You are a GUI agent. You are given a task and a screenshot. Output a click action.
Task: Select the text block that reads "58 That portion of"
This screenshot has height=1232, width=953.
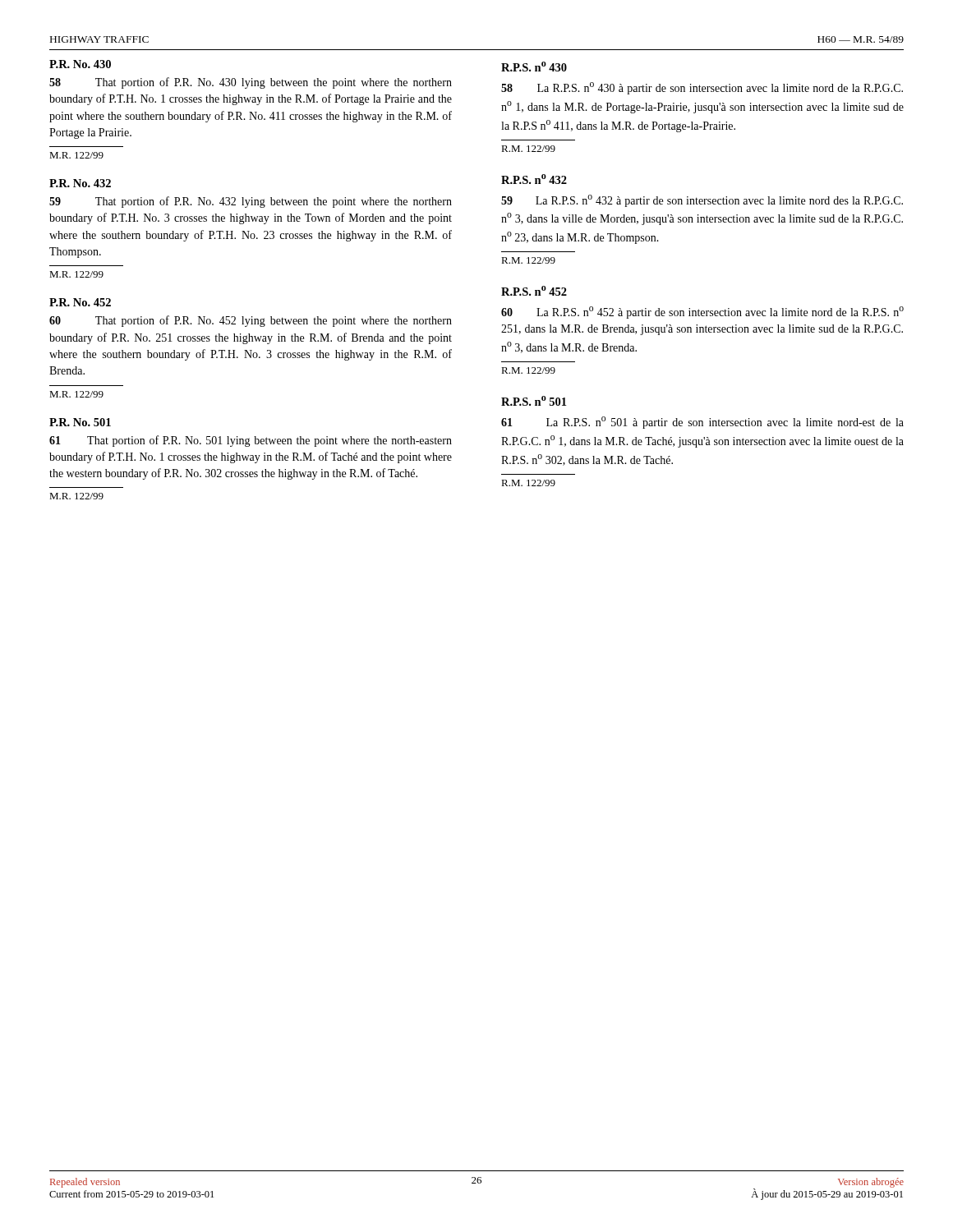click(251, 108)
